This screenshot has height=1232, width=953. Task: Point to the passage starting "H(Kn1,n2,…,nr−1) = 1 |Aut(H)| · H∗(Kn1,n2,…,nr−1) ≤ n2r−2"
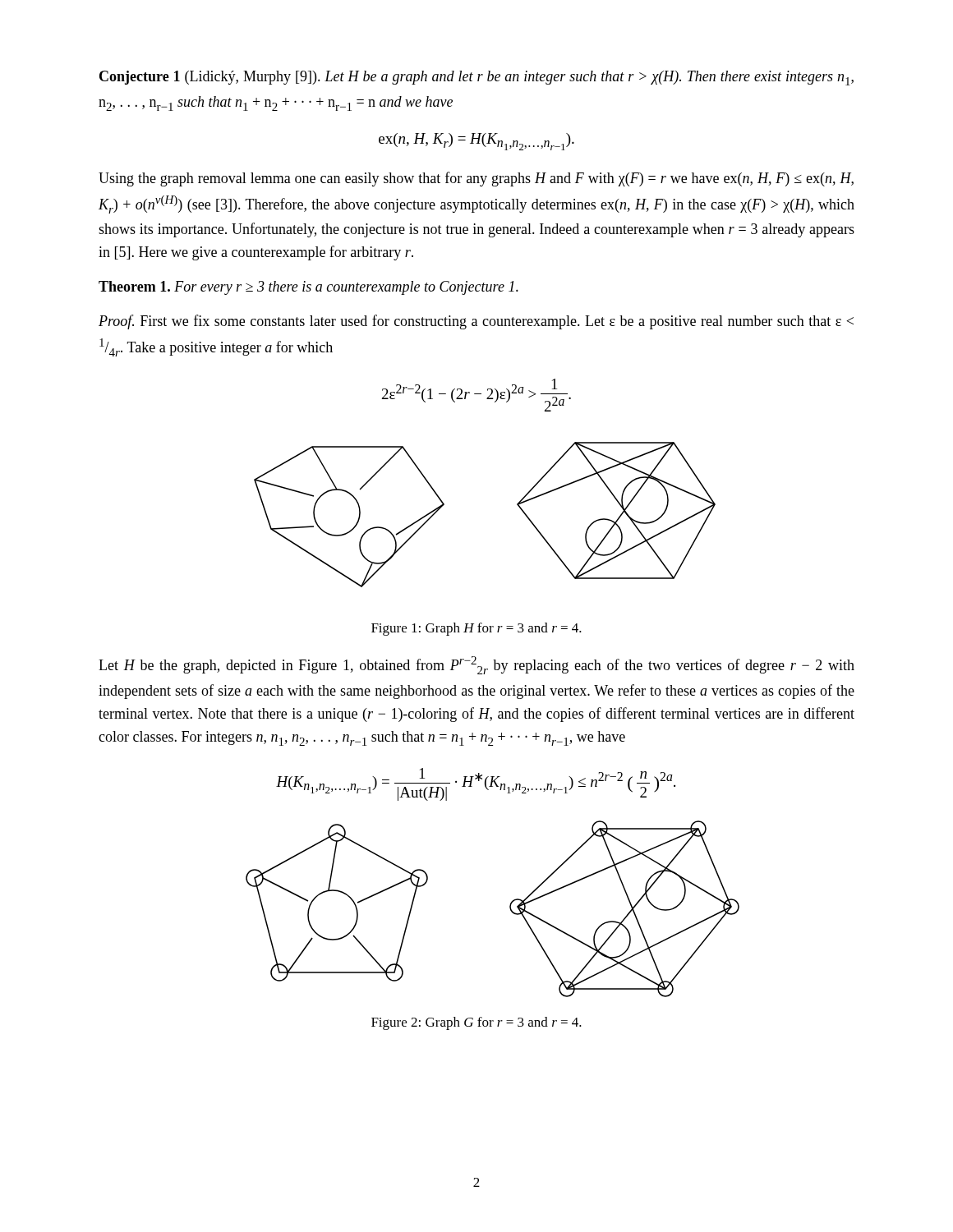476,783
